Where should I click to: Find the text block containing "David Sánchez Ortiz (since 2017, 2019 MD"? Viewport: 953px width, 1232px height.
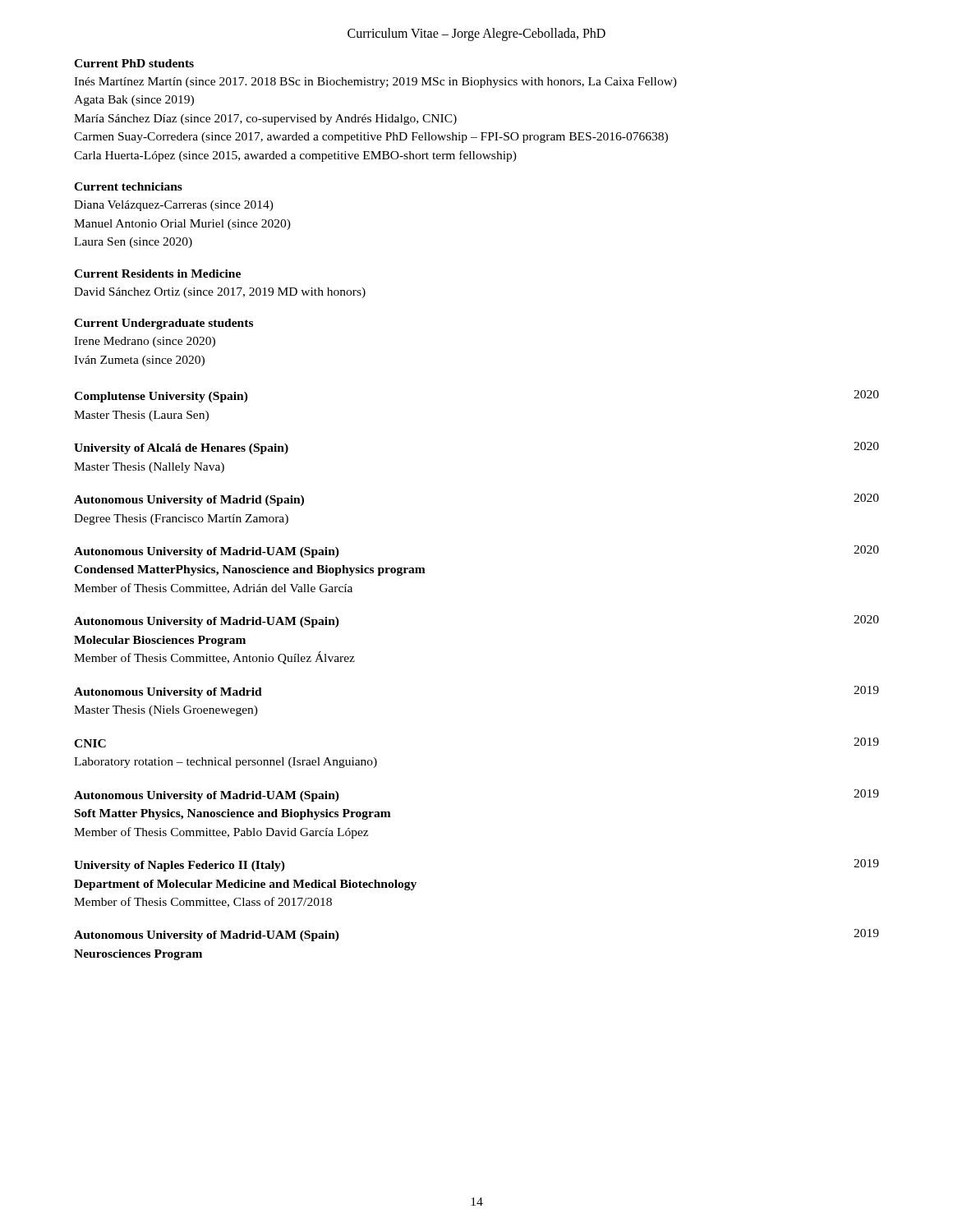coord(220,291)
